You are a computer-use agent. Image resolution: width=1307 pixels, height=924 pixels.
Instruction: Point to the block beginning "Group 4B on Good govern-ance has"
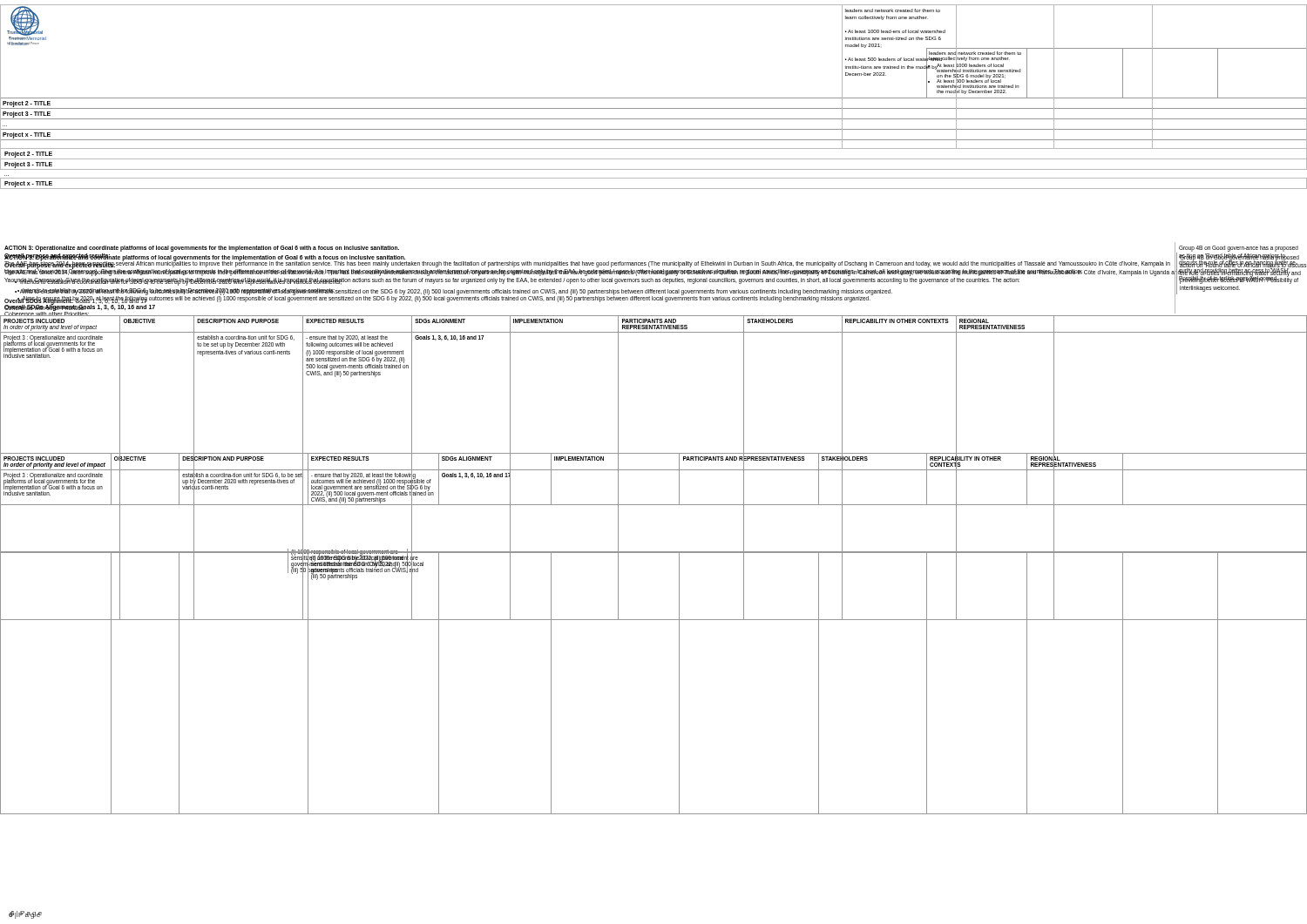pyautogui.click(x=1239, y=263)
